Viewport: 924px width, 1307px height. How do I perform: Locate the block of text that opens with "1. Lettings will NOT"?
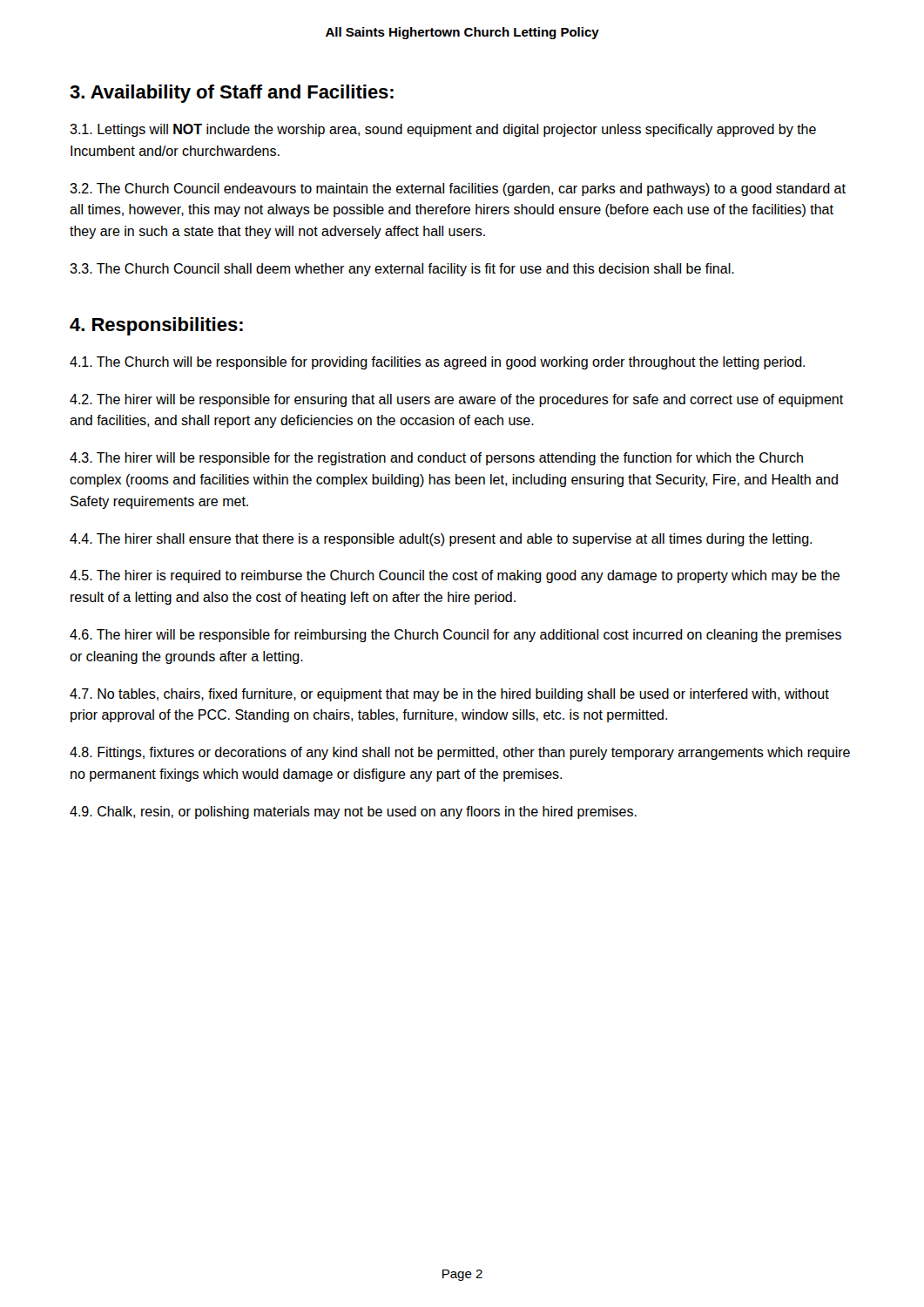[x=443, y=140]
